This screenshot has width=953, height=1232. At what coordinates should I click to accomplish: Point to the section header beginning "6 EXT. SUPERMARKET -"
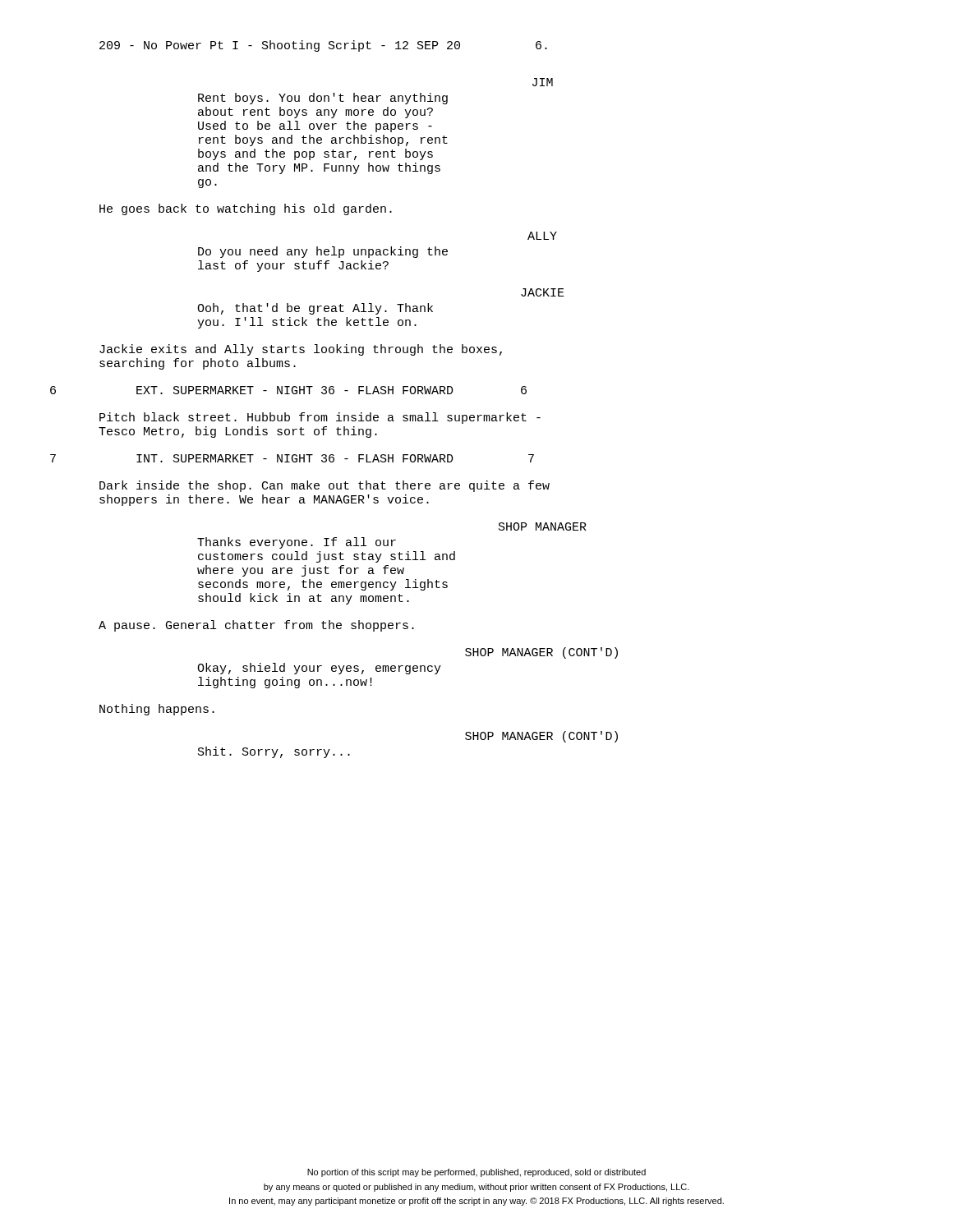pos(331,390)
